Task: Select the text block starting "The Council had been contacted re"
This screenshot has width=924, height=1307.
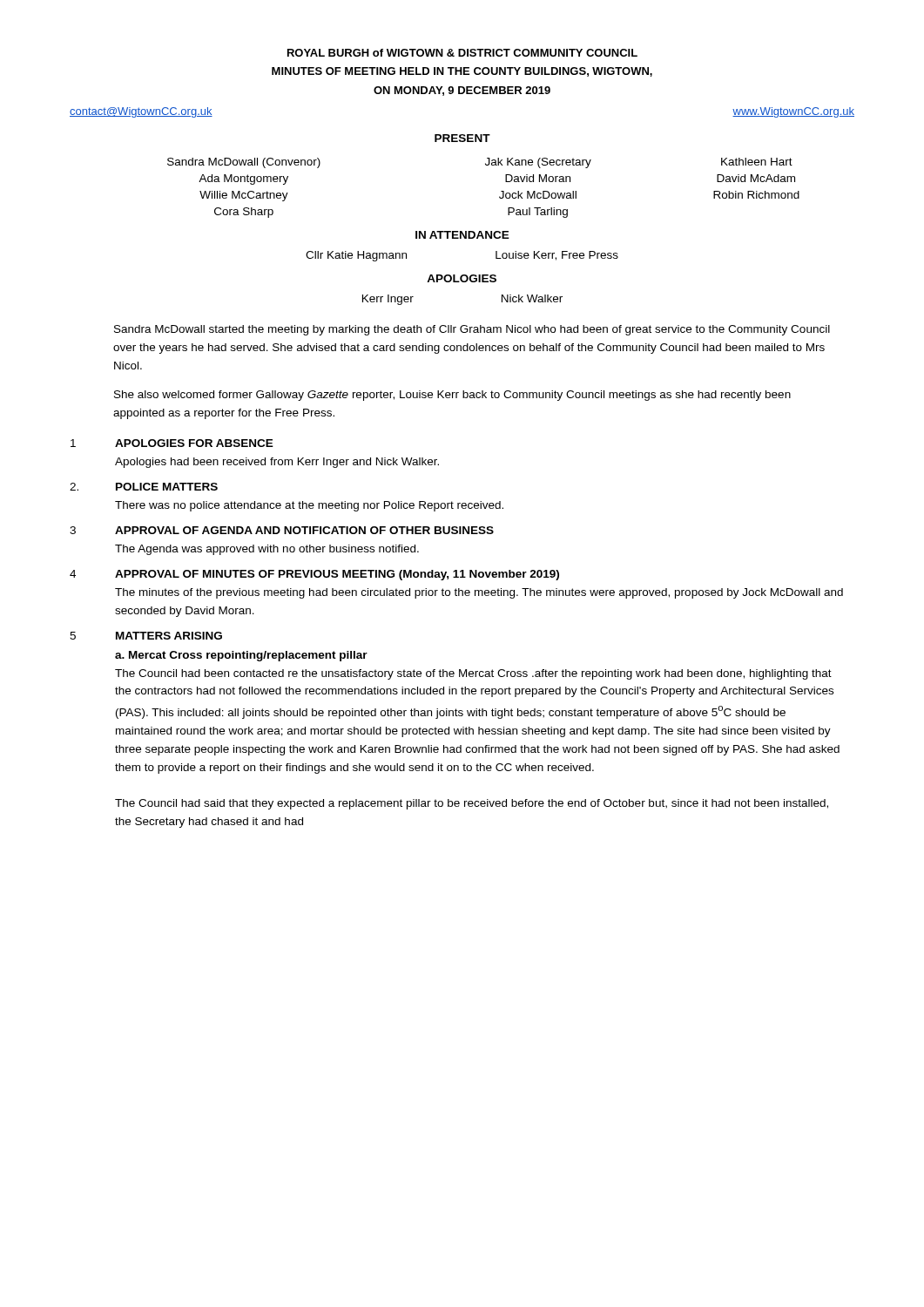Action: coord(477,747)
